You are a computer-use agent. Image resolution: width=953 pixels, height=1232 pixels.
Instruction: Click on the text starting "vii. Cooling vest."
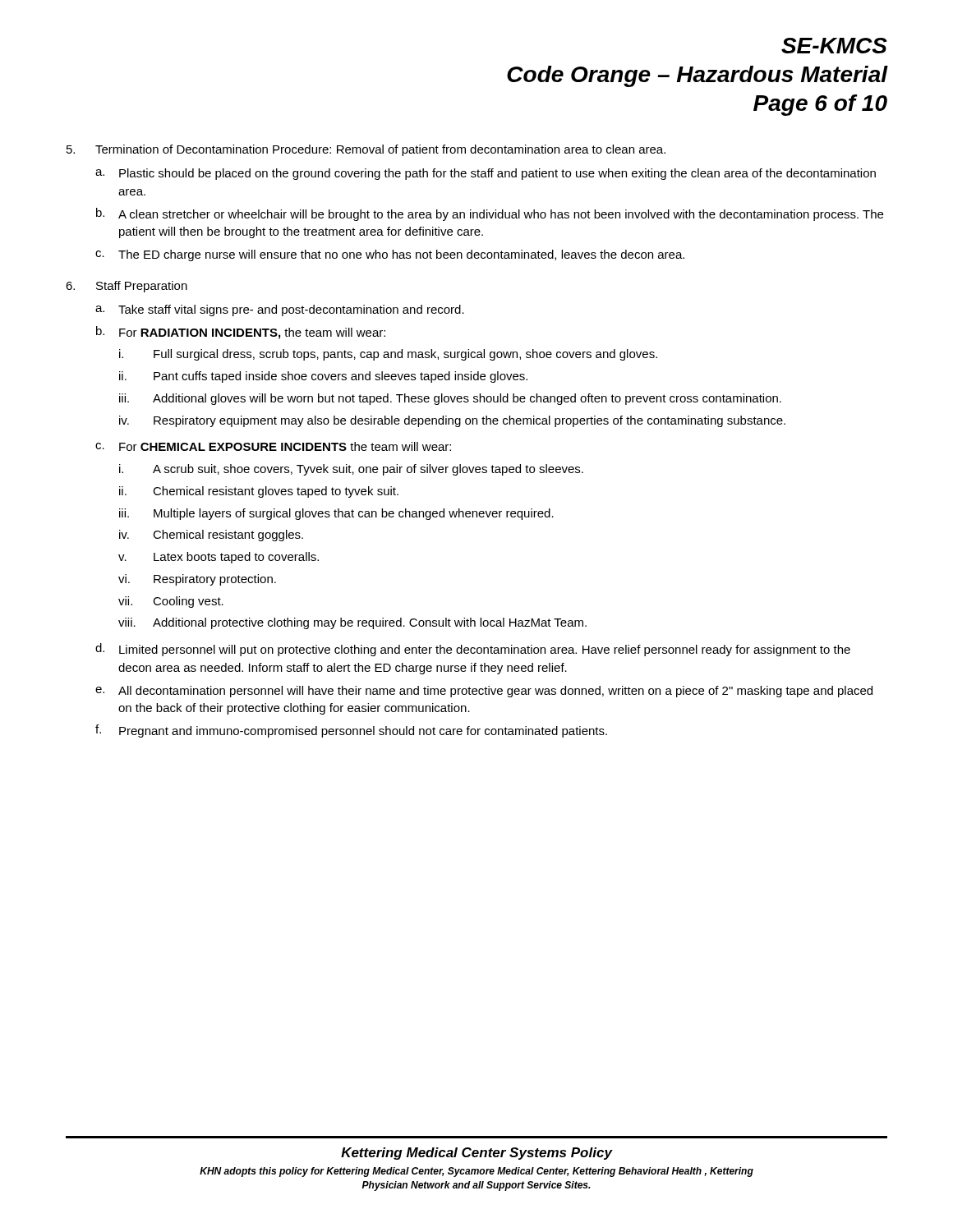point(171,602)
